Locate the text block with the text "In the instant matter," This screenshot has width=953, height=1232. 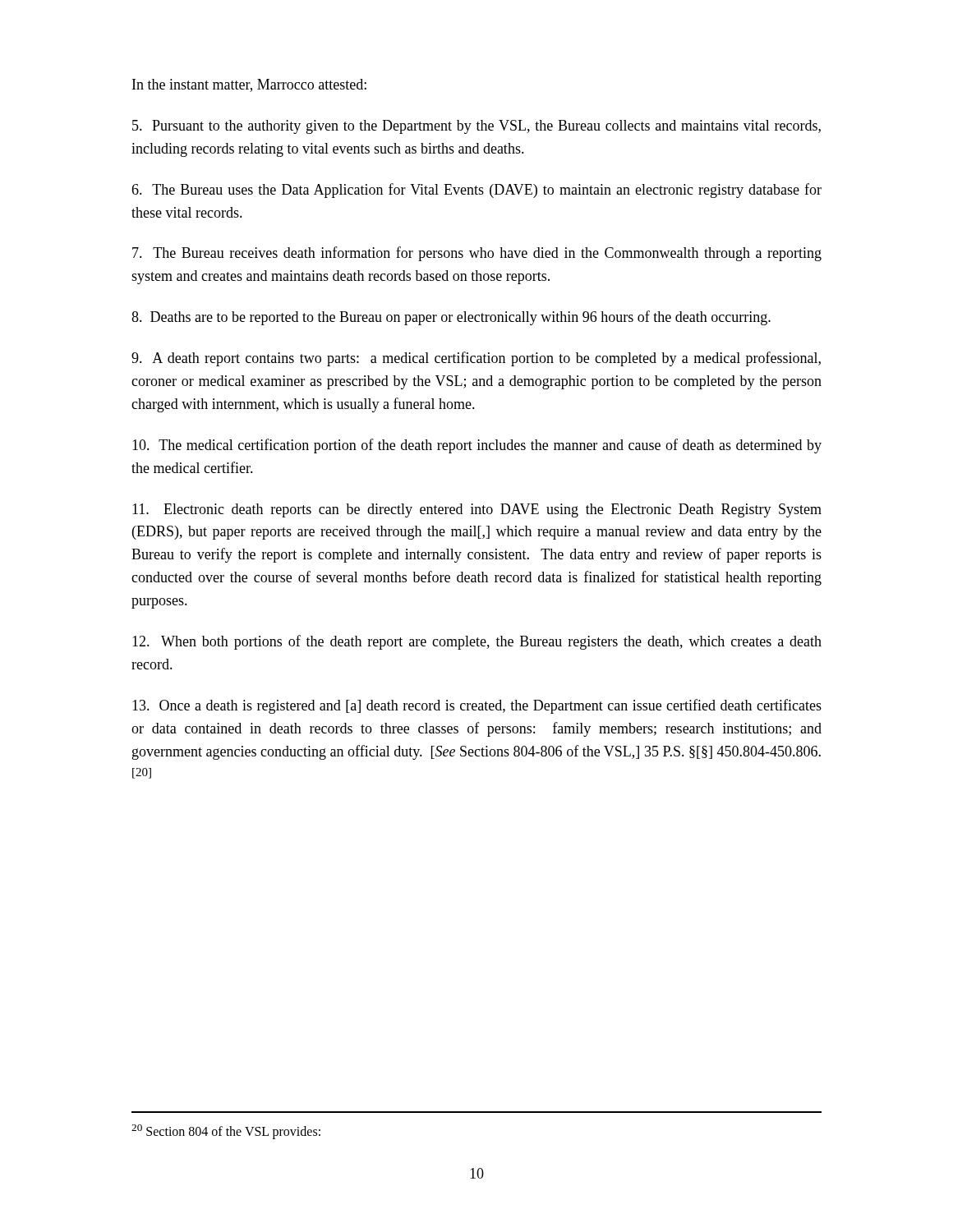pos(249,85)
